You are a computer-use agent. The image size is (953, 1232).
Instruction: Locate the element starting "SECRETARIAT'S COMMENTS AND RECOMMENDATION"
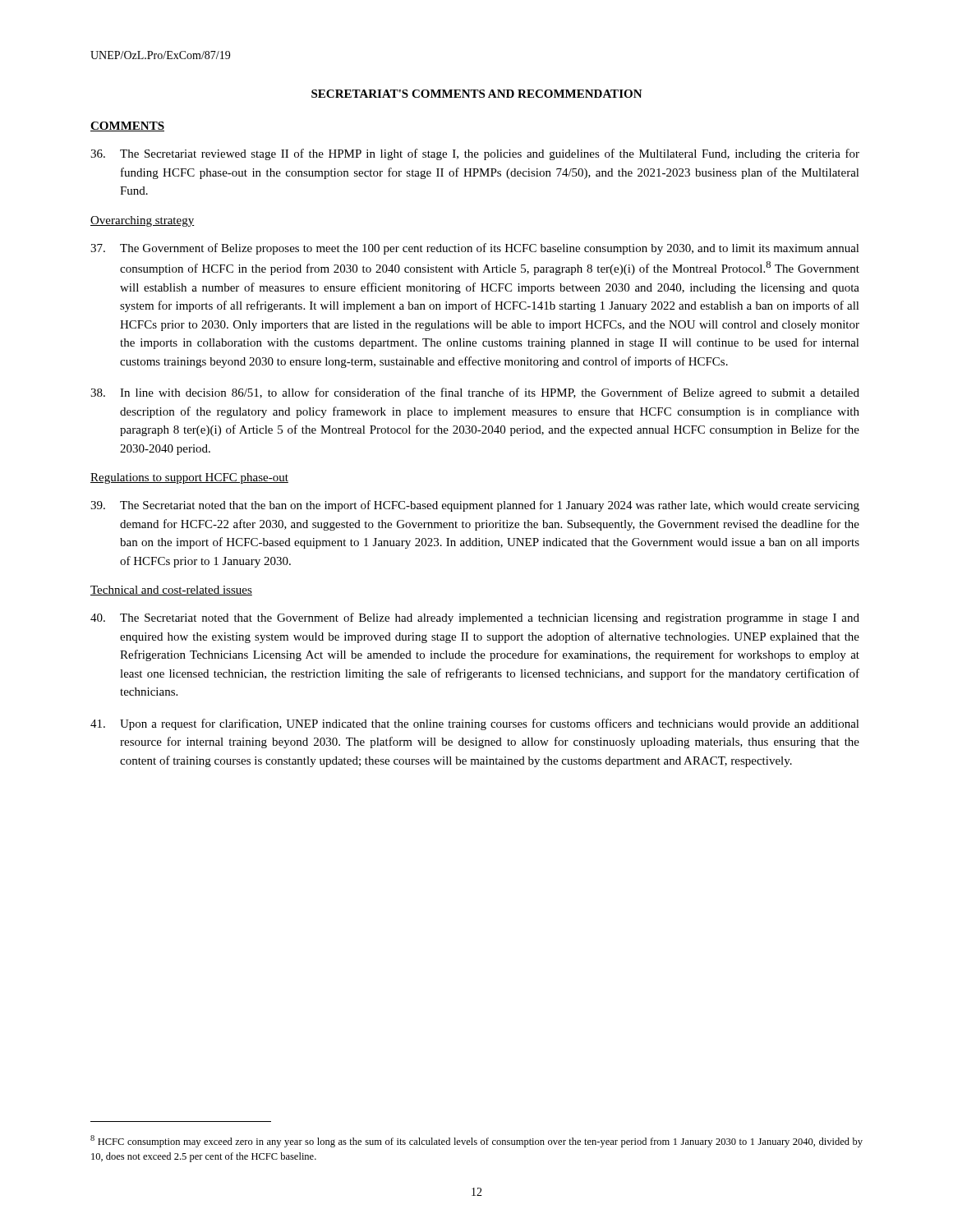(476, 94)
